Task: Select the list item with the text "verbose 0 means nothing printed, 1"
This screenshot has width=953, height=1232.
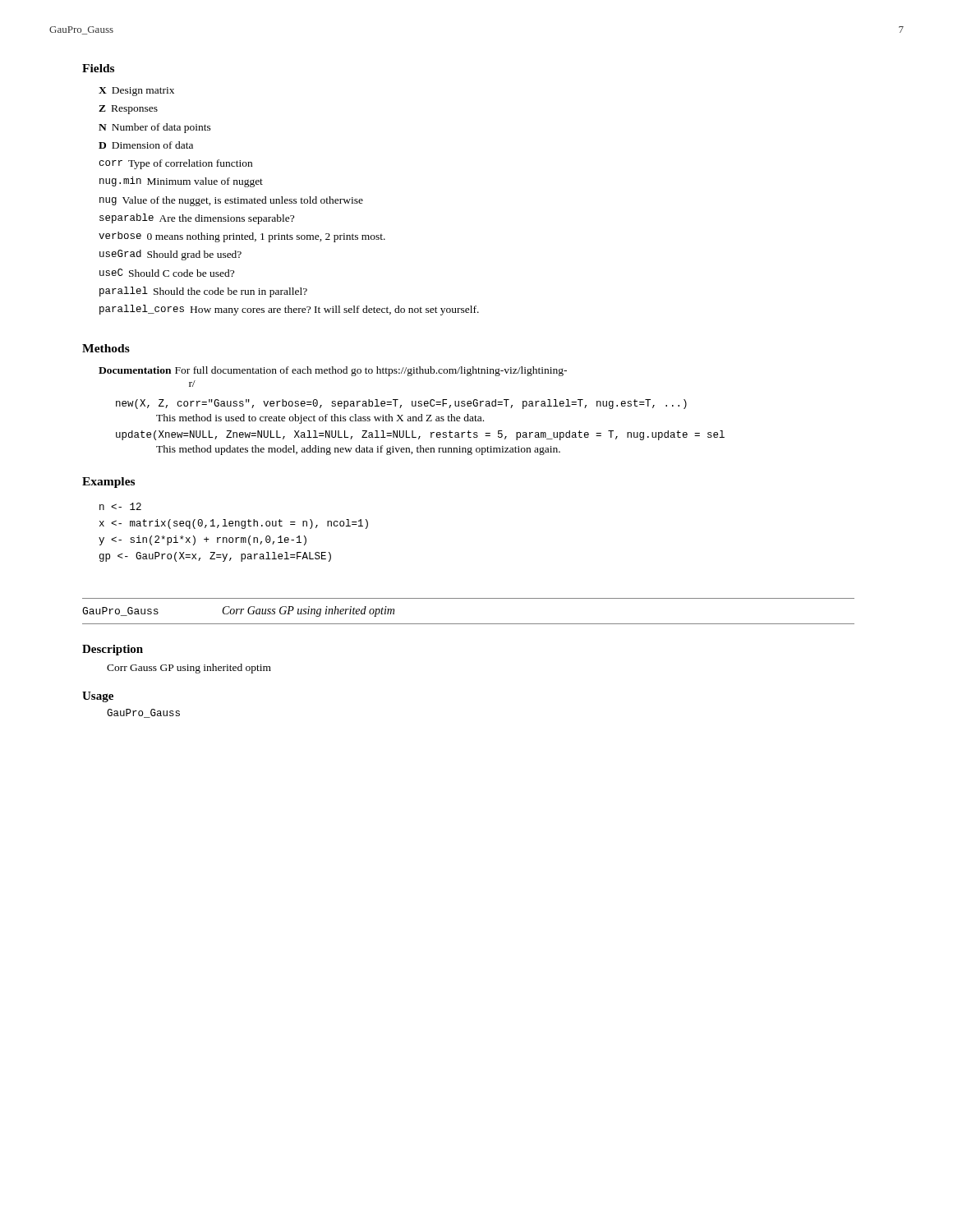Action: 242,237
